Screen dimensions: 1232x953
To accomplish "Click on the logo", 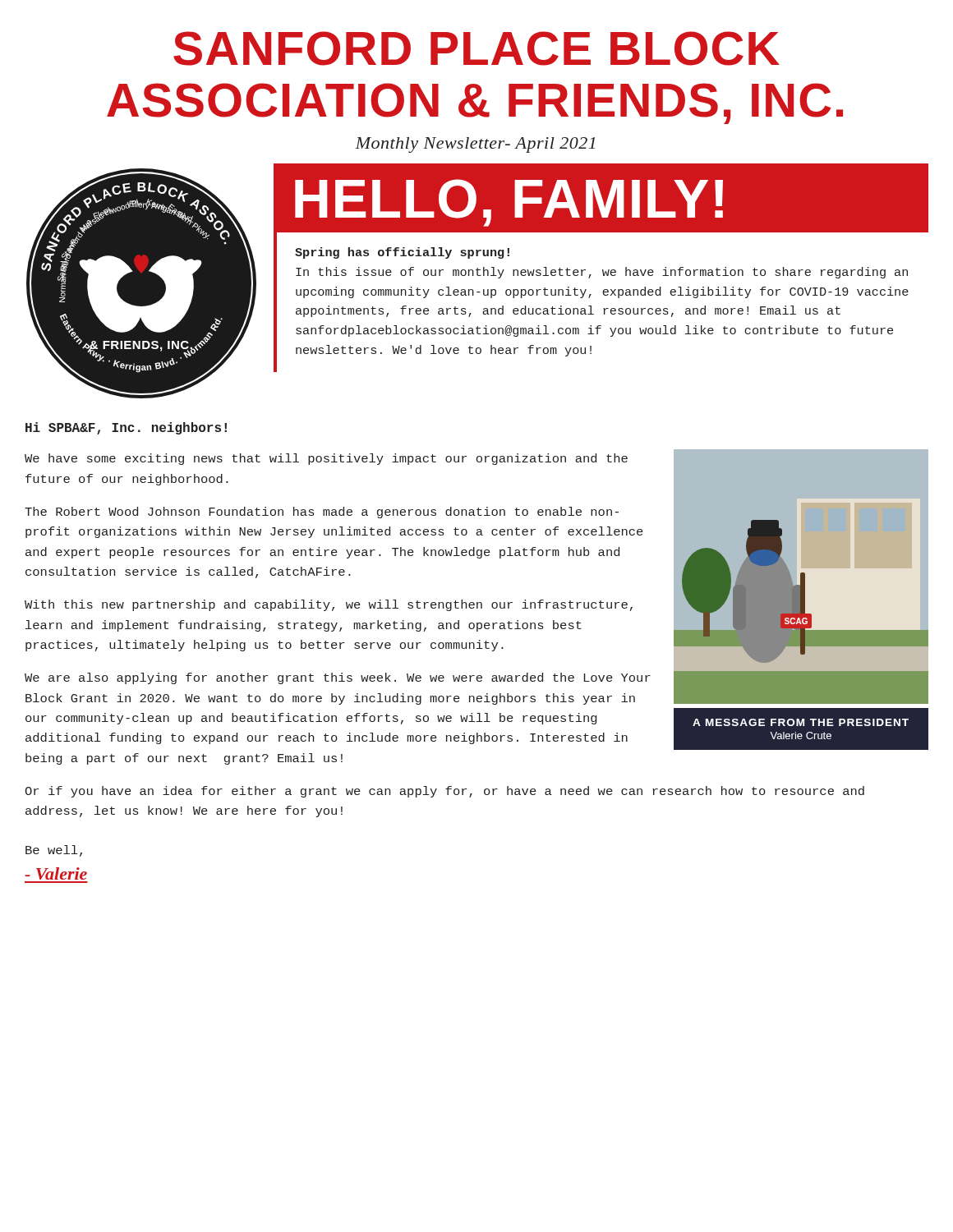I will coord(142,284).
